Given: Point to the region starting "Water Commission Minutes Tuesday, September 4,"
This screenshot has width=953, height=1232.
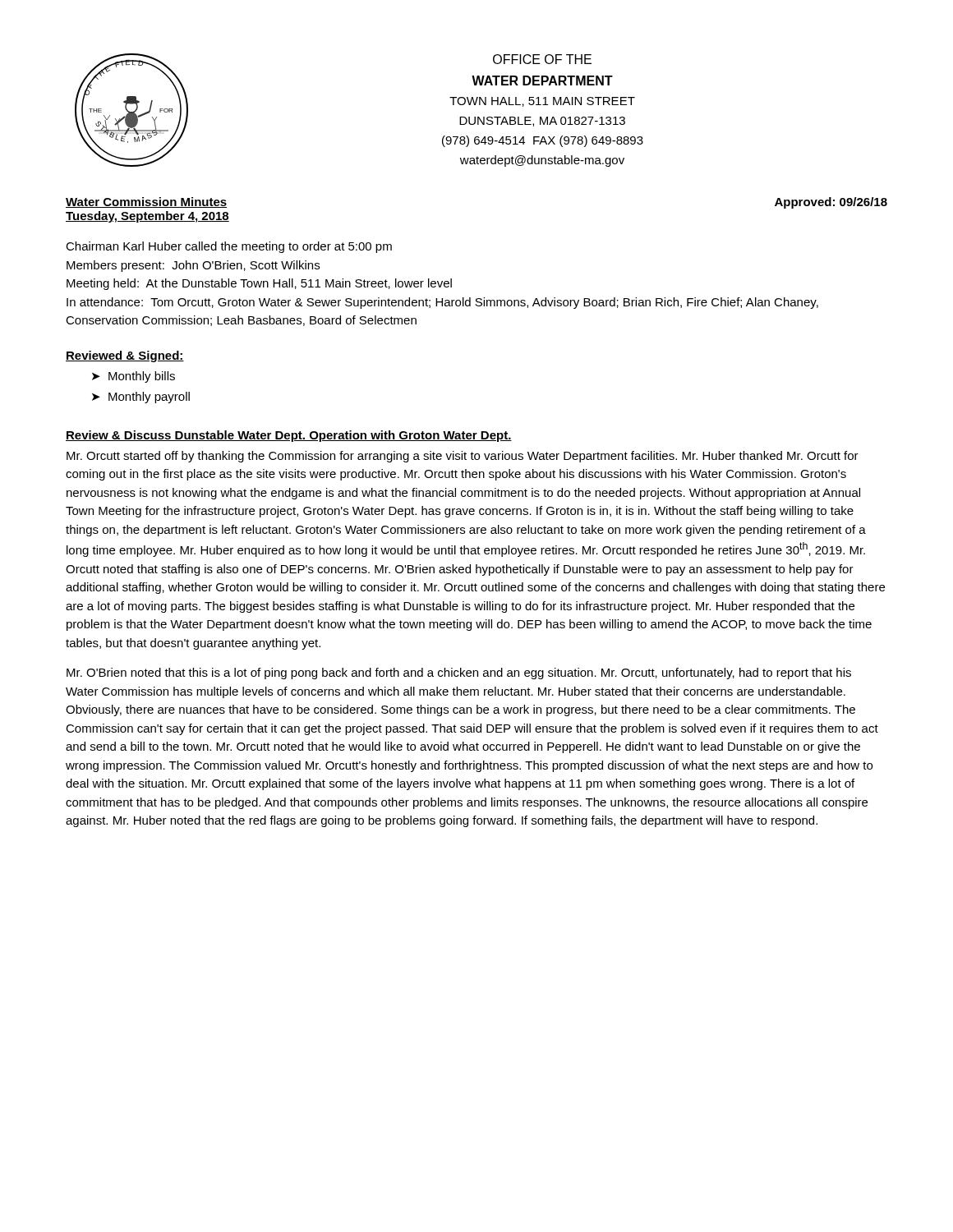Looking at the screenshot, I should coord(147,209).
